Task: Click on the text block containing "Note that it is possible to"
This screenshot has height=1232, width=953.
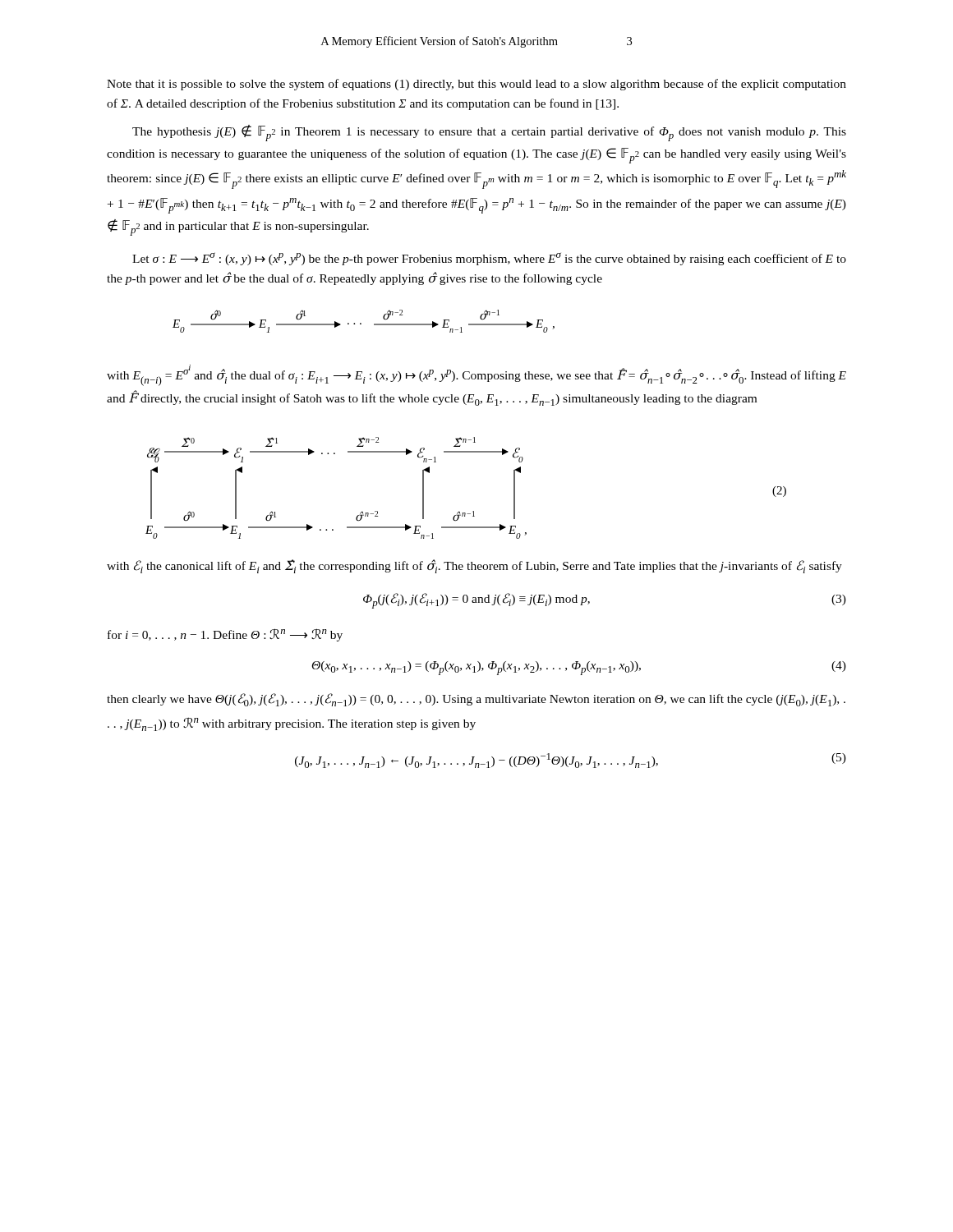Action: [476, 94]
